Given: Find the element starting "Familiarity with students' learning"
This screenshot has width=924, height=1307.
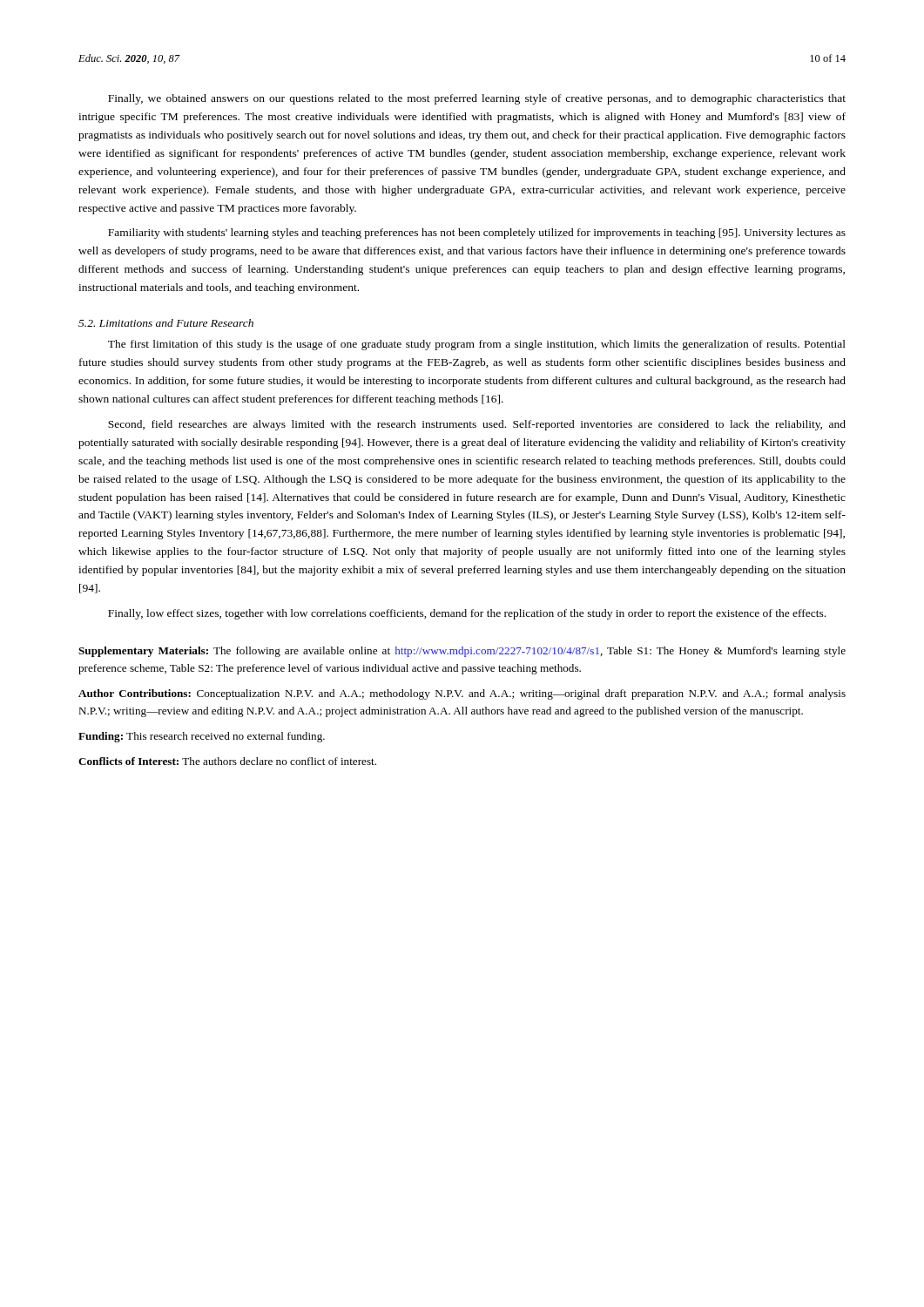Looking at the screenshot, I should click(x=462, y=260).
